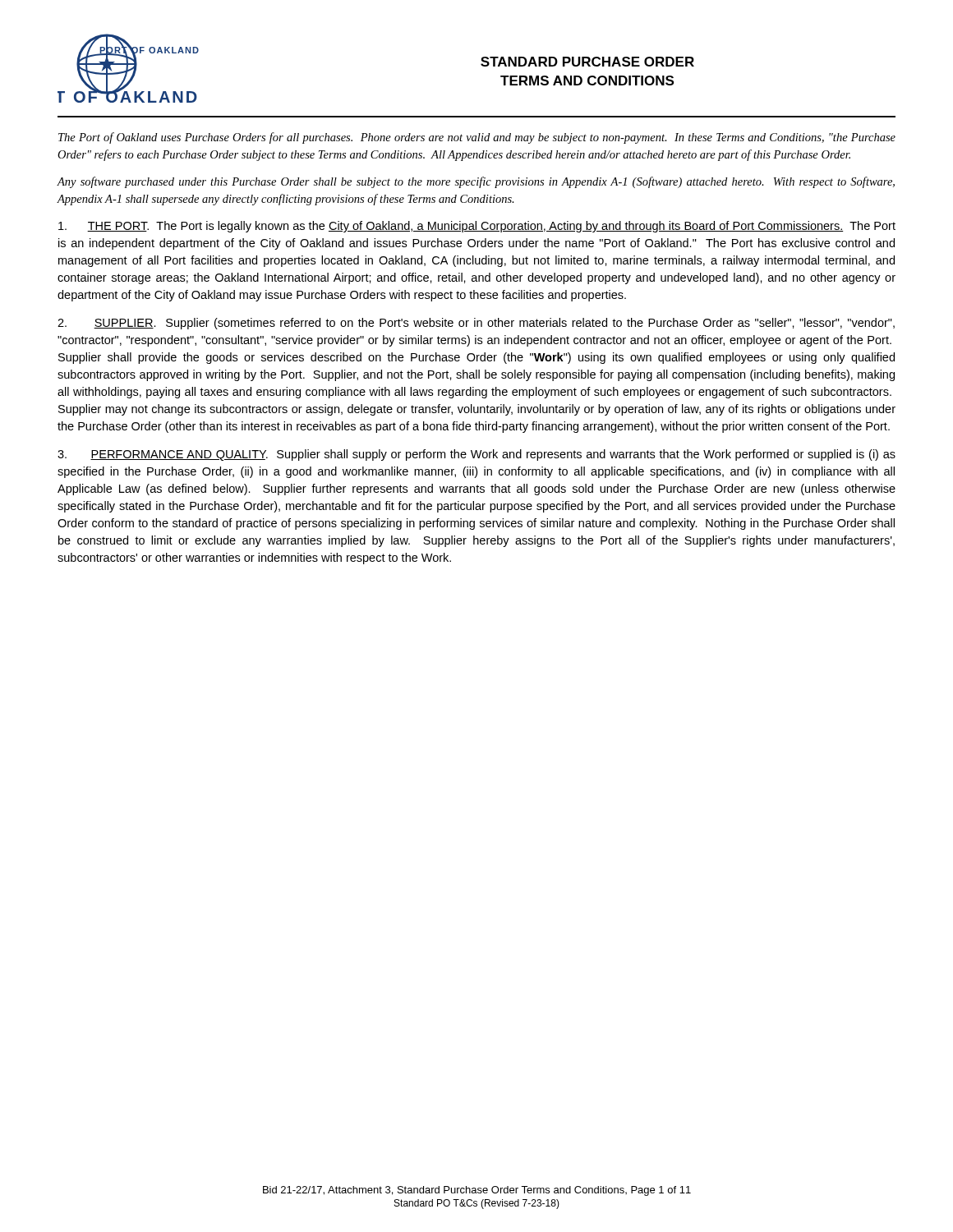Find the element starting "Any software purchased under"
The height and width of the screenshot is (1232, 953).
click(x=476, y=190)
